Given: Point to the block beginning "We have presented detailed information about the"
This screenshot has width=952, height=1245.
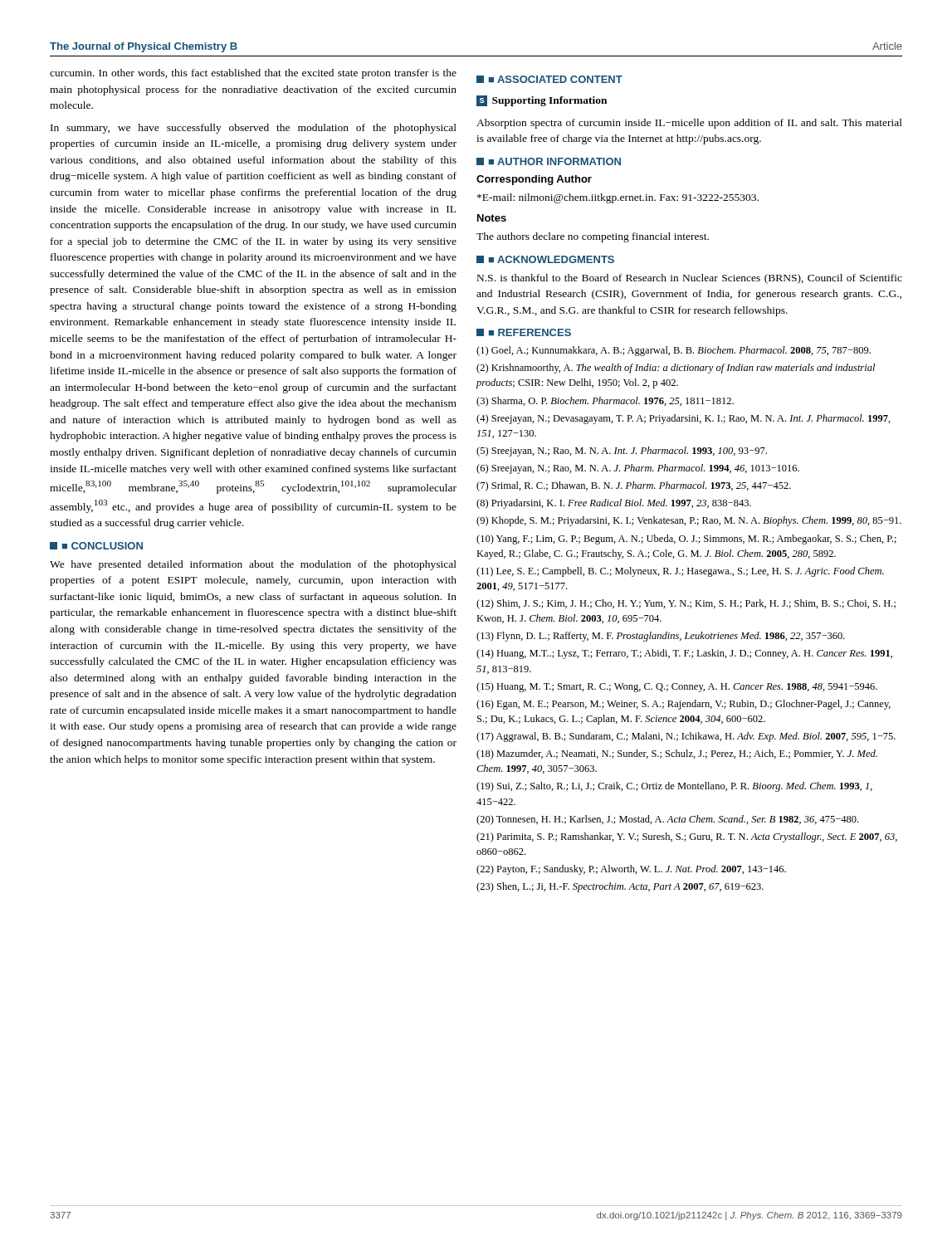Looking at the screenshot, I should pos(253,661).
